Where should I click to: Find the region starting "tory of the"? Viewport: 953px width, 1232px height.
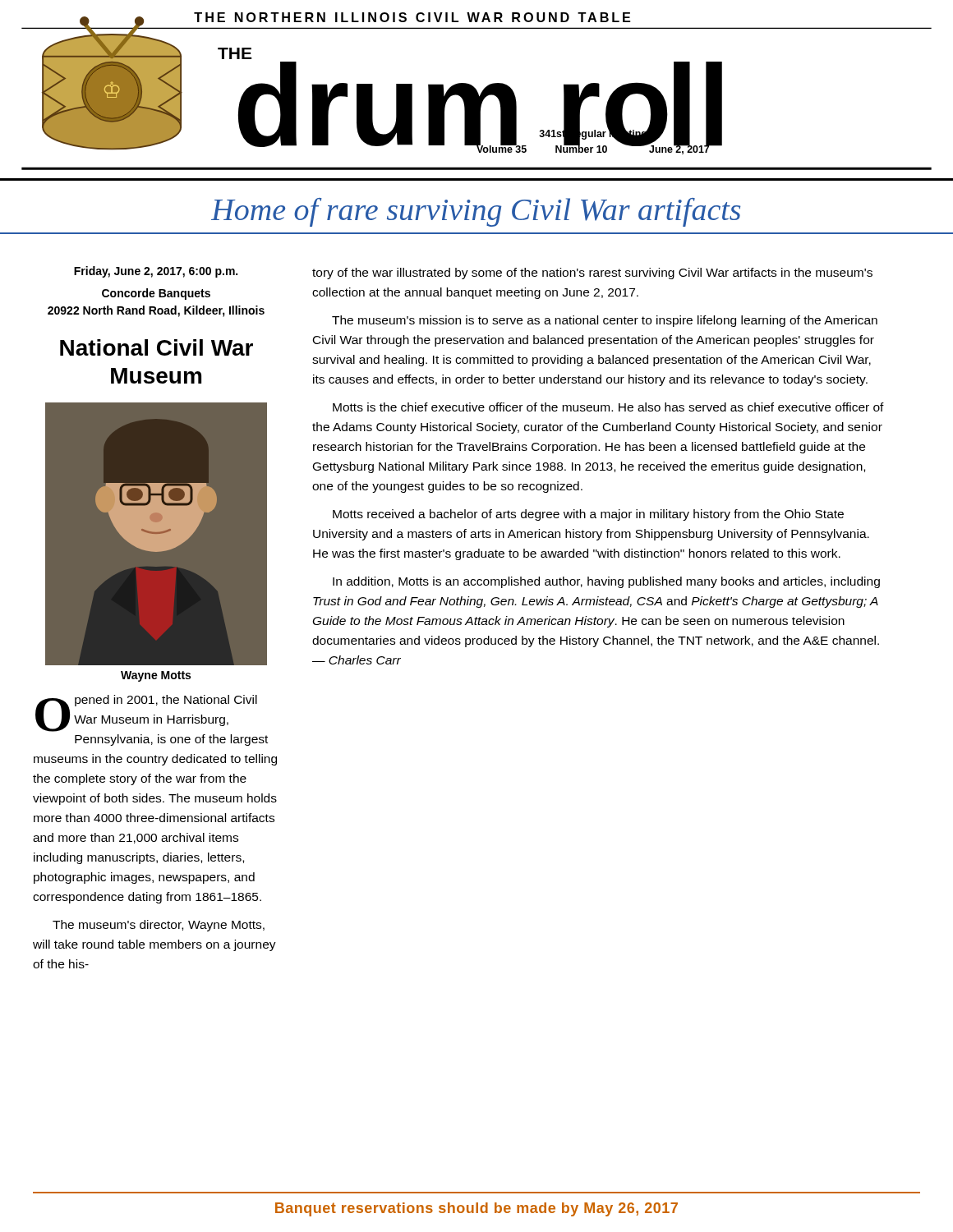(x=593, y=282)
